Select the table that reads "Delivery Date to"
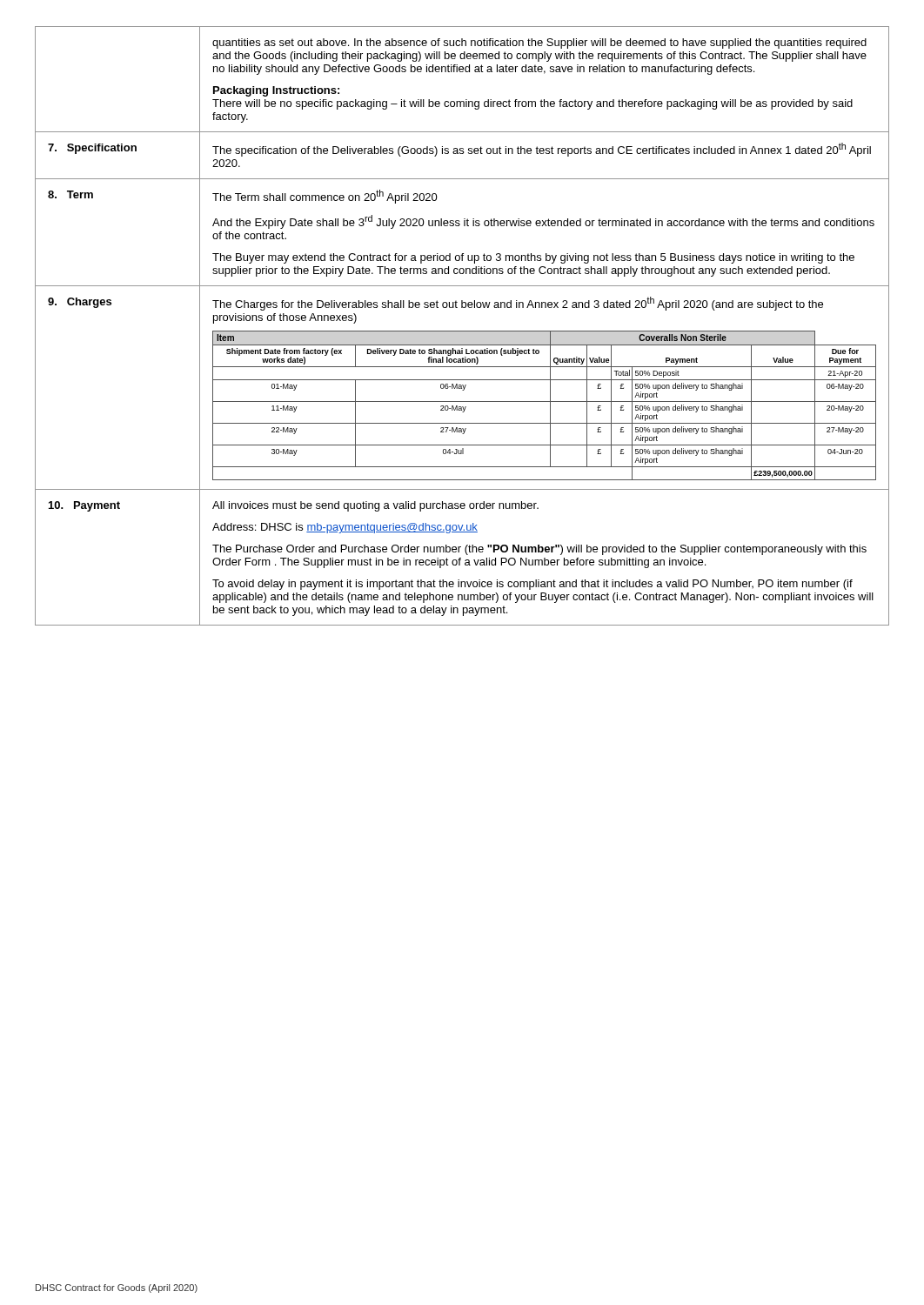Image resolution: width=924 pixels, height=1305 pixels. 544,406
